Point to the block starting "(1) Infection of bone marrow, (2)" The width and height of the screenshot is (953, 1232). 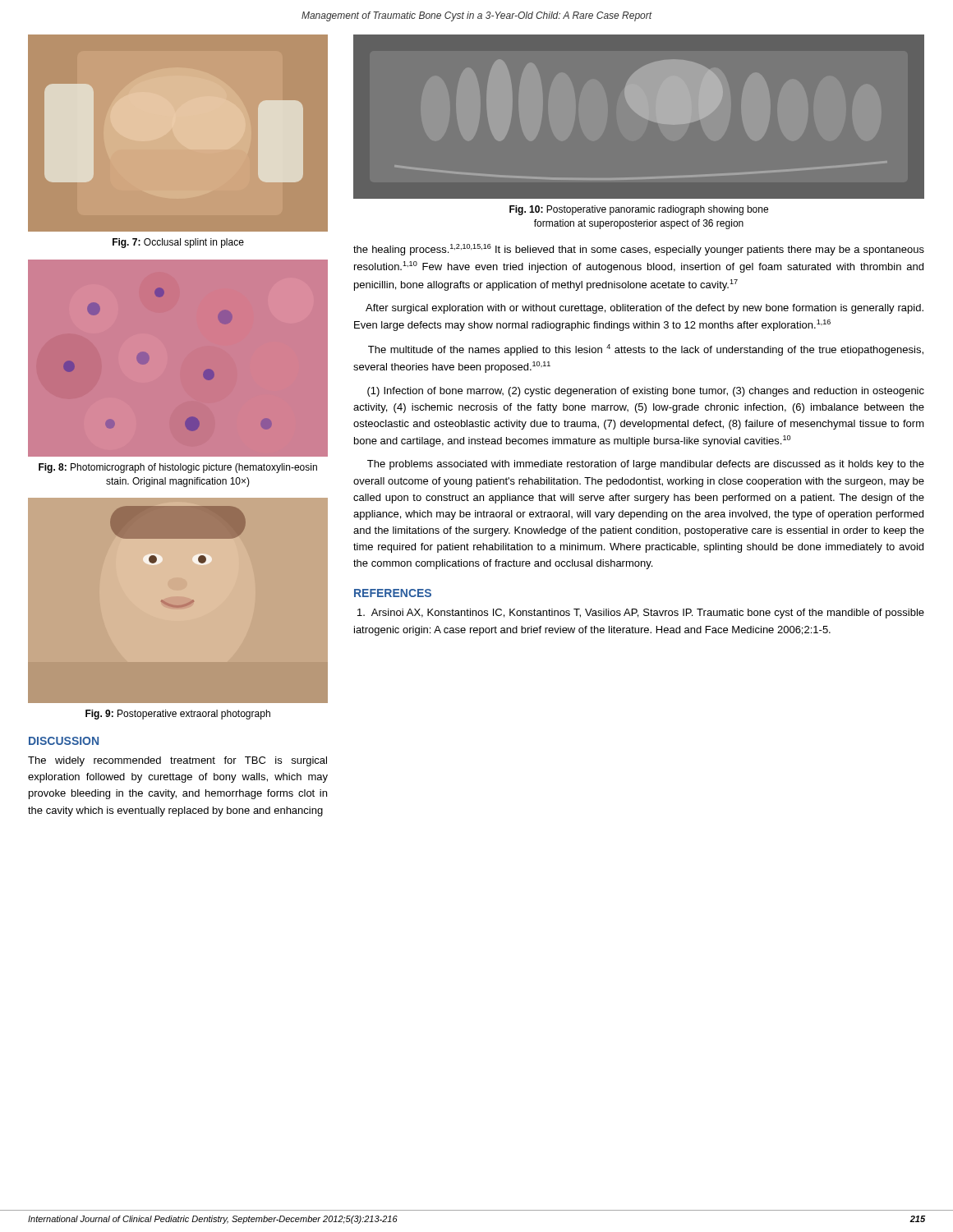click(639, 416)
